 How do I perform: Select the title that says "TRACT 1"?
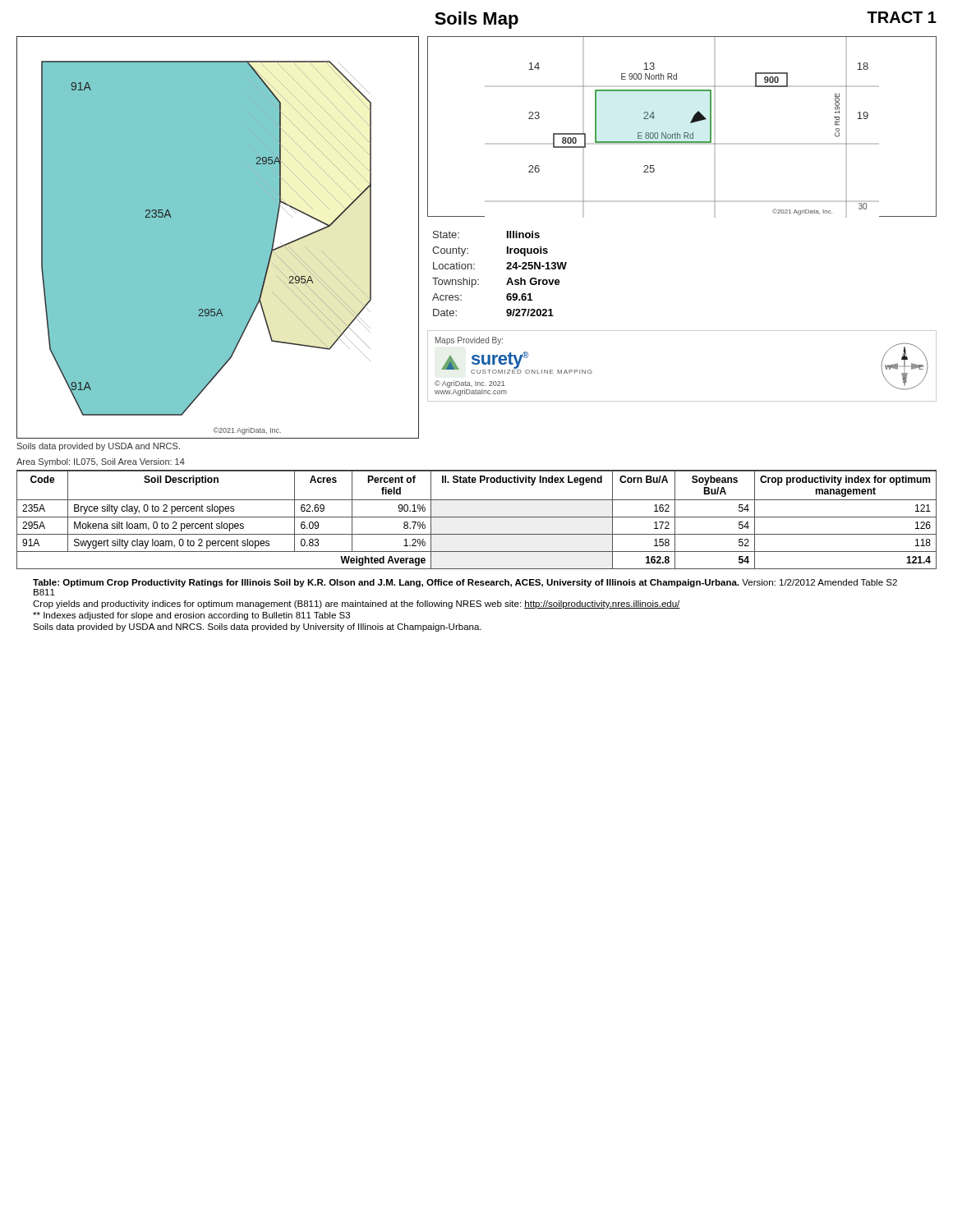pyautogui.click(x=902, y=17)
